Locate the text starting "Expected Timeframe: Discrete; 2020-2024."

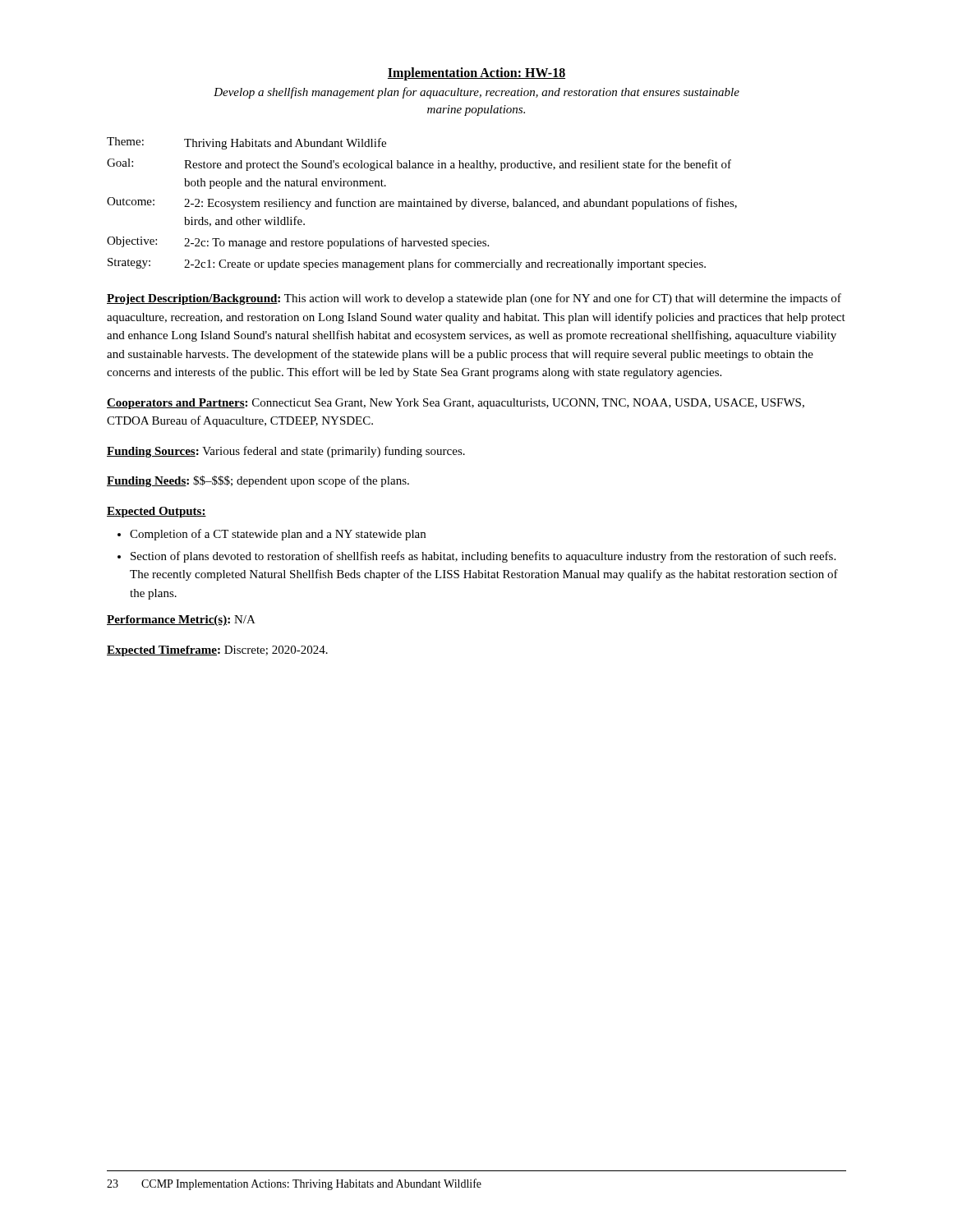[217, 649]
